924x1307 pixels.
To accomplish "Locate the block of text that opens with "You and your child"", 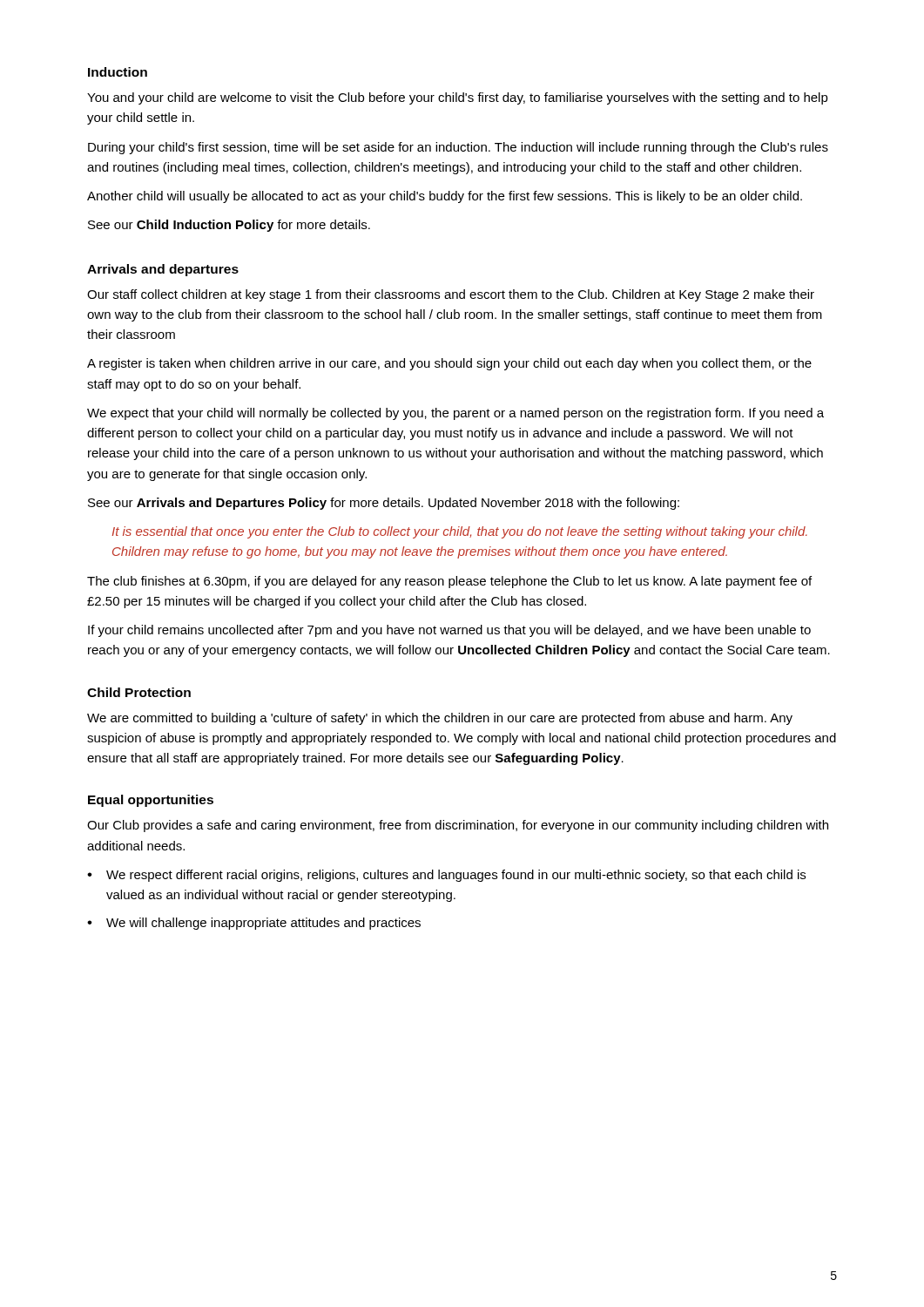I will pyautogui.click(x=458, y=107).
